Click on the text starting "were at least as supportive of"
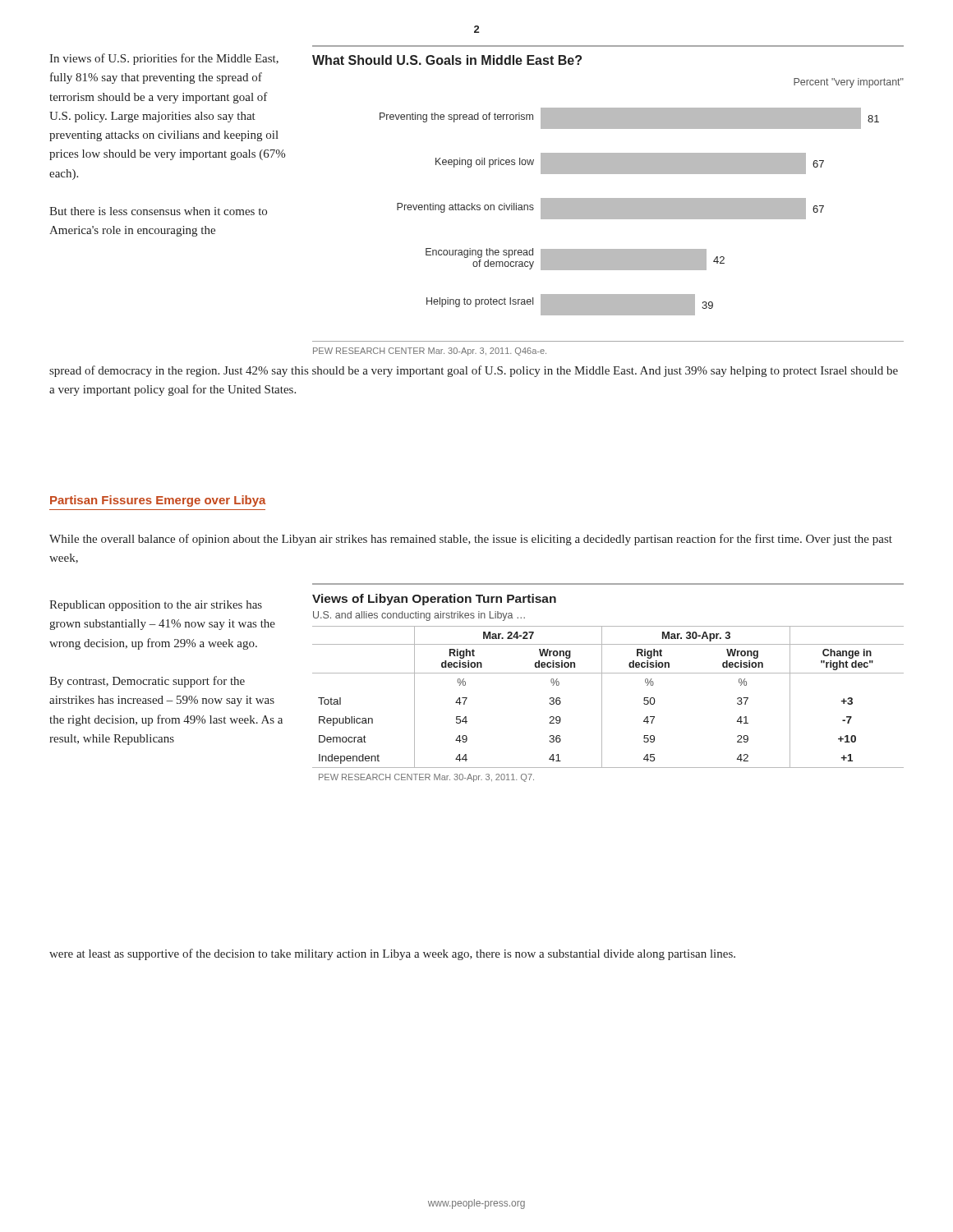953x1232 pixels. click(393, 954)
